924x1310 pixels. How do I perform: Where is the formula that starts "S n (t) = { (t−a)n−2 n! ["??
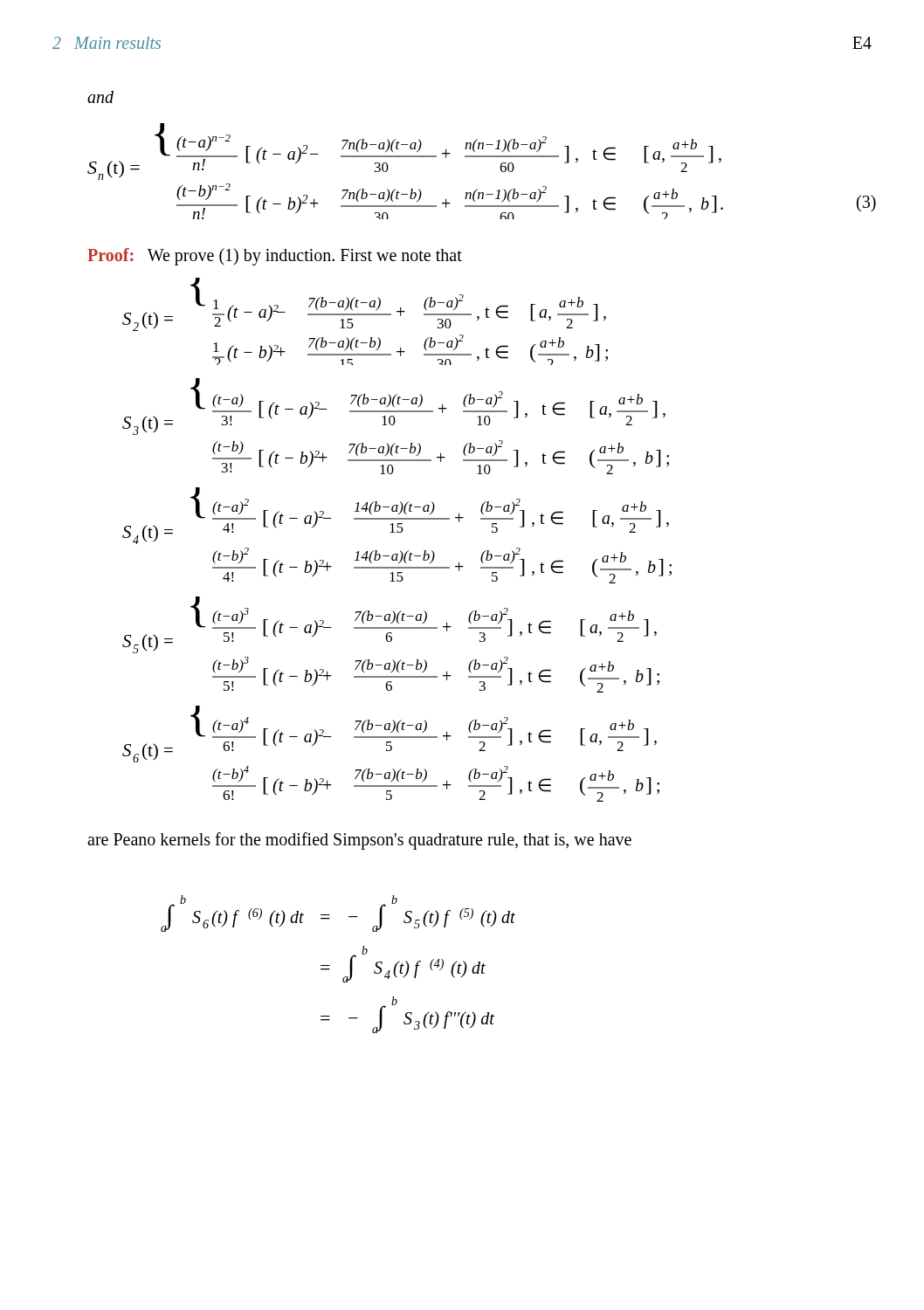pyautogui.click(x=471, y=171)
